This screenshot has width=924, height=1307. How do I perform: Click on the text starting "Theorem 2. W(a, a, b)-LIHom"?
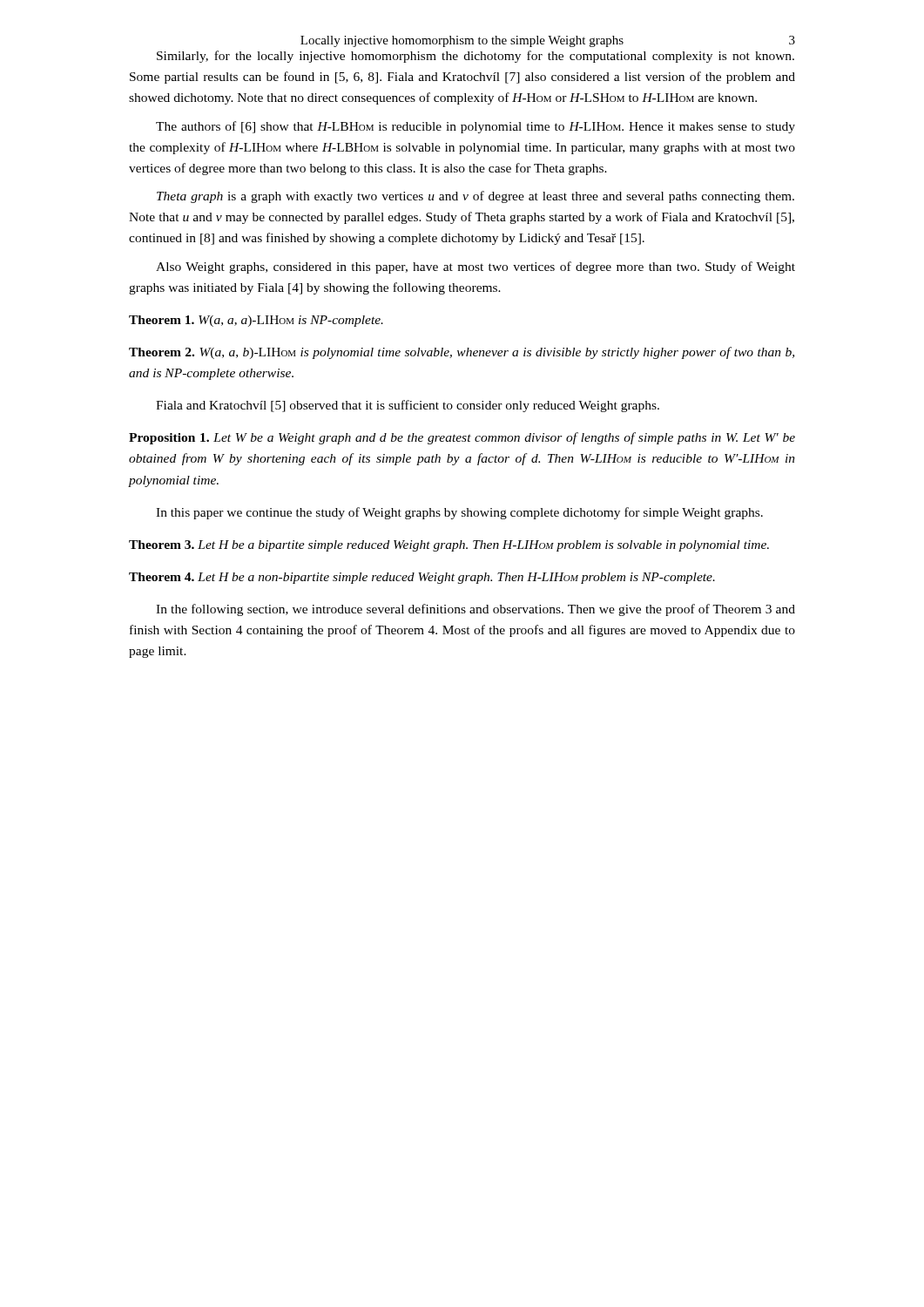(462, 363)
